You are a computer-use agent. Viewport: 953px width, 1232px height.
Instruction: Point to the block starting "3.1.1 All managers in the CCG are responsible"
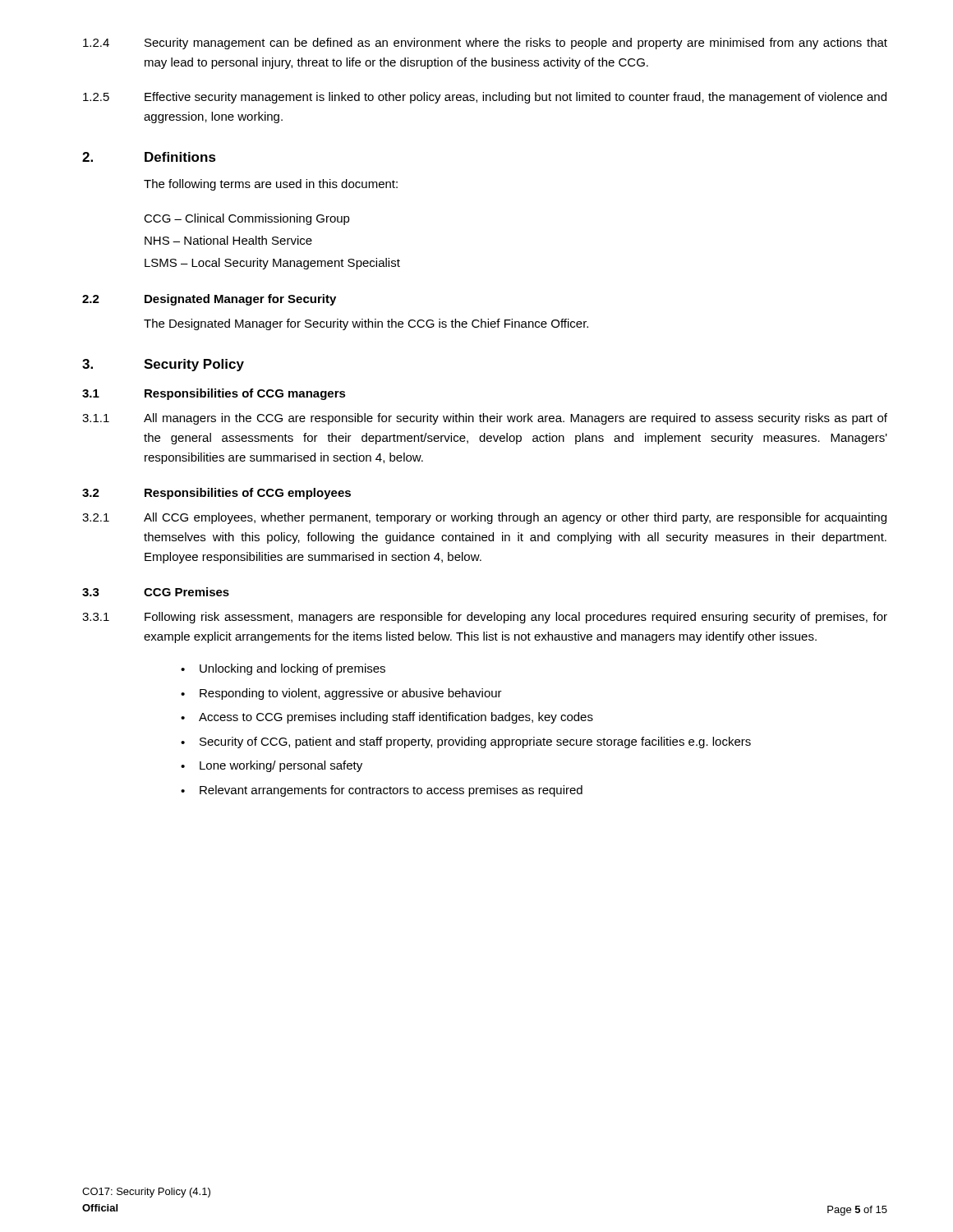tap(485, 438)
